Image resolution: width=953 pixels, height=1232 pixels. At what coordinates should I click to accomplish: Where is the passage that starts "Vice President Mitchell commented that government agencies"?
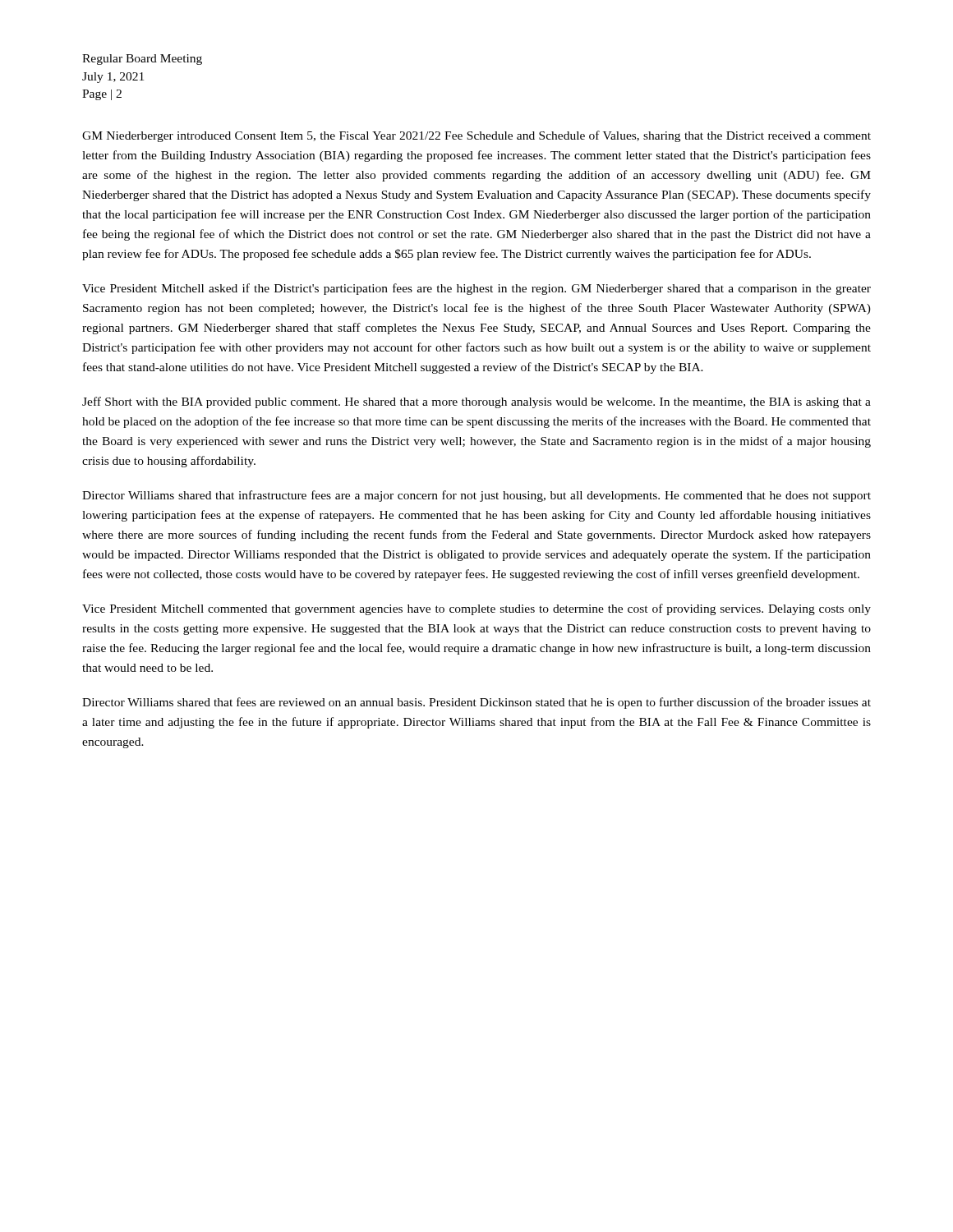point(476,638)
